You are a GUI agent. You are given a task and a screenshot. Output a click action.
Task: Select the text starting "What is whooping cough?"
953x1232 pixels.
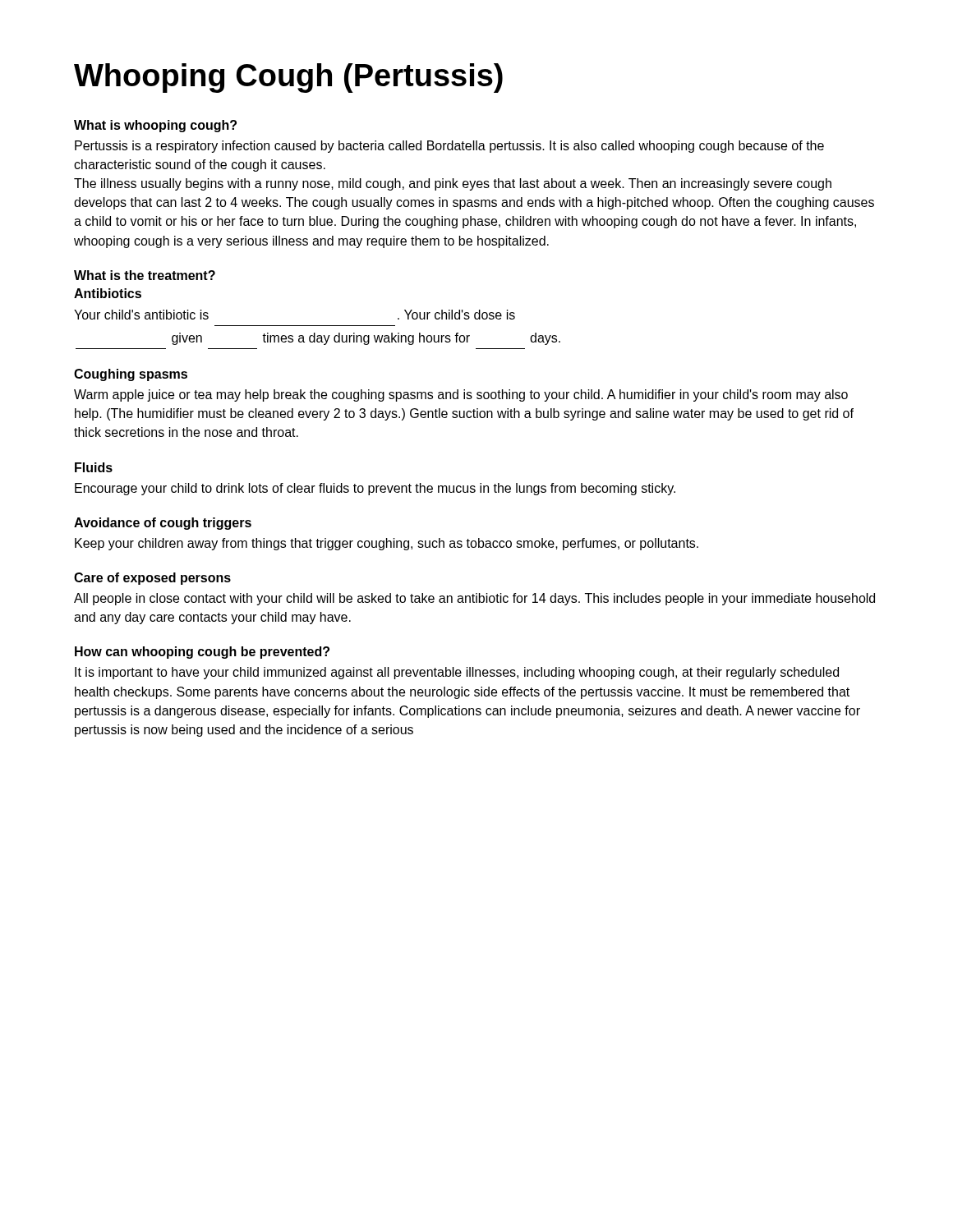pyautogui.click(x=156, y=125)
